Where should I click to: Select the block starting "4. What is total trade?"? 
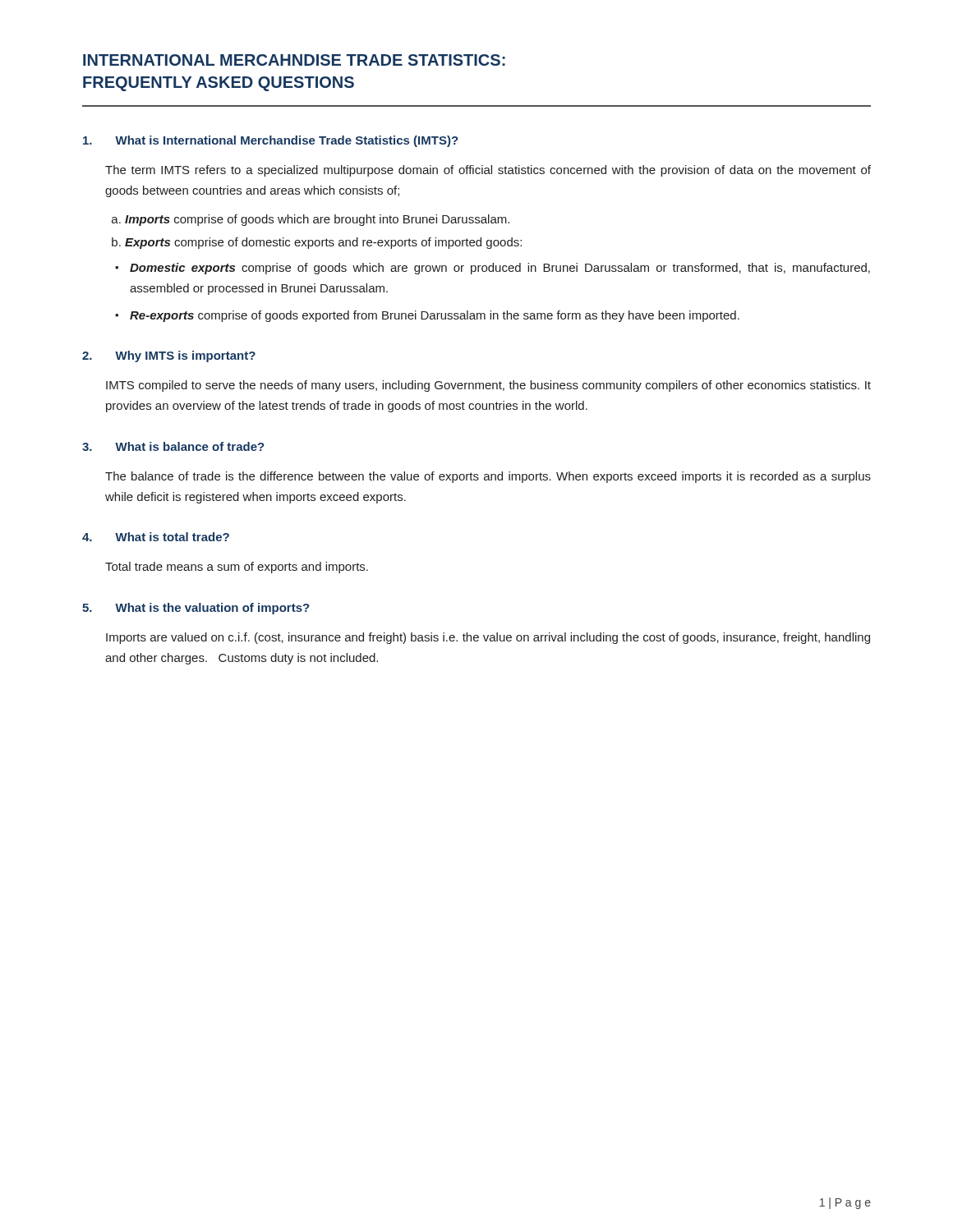[x=156, y=537]
